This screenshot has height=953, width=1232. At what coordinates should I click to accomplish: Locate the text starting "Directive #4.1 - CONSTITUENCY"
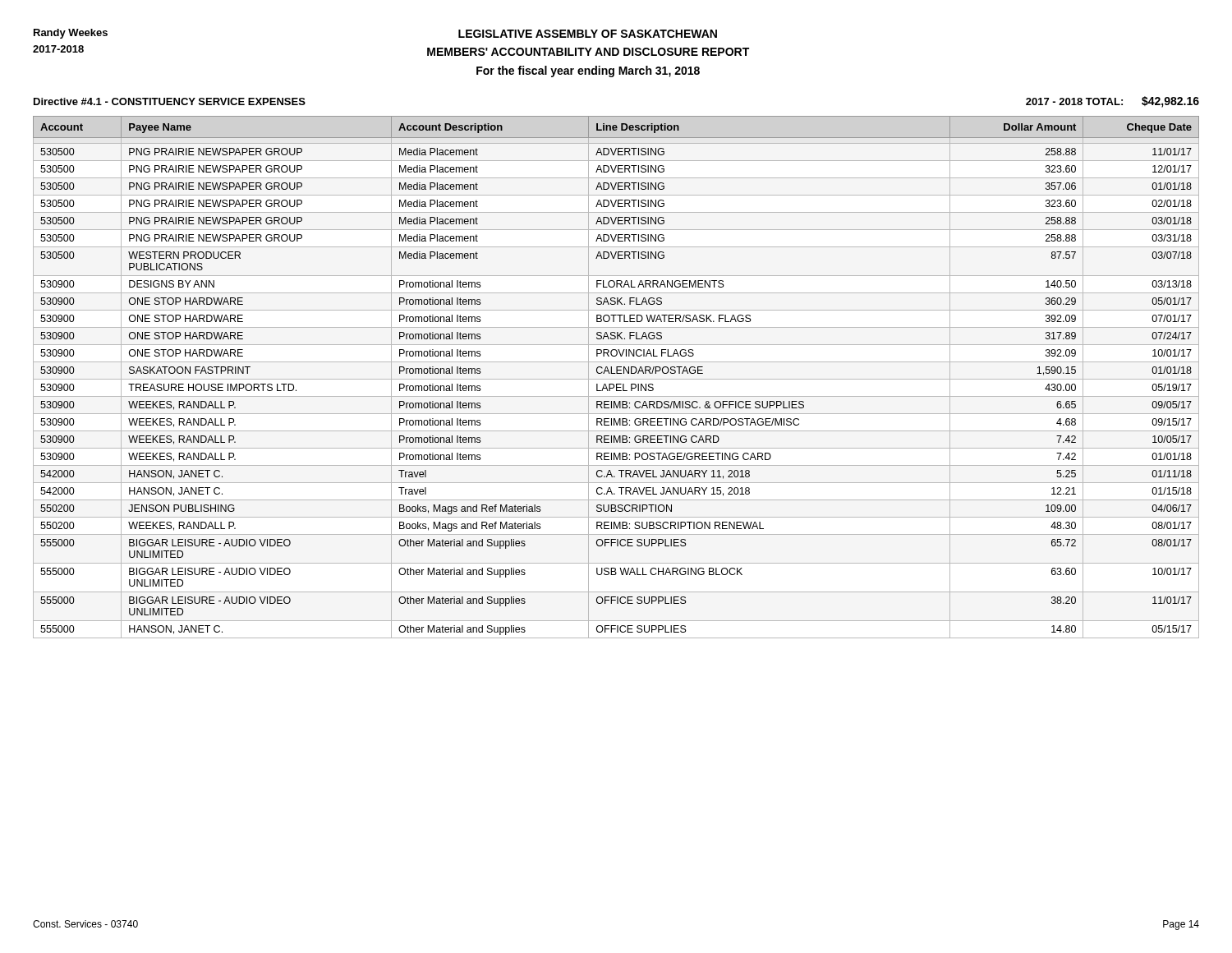click(169, 102)
